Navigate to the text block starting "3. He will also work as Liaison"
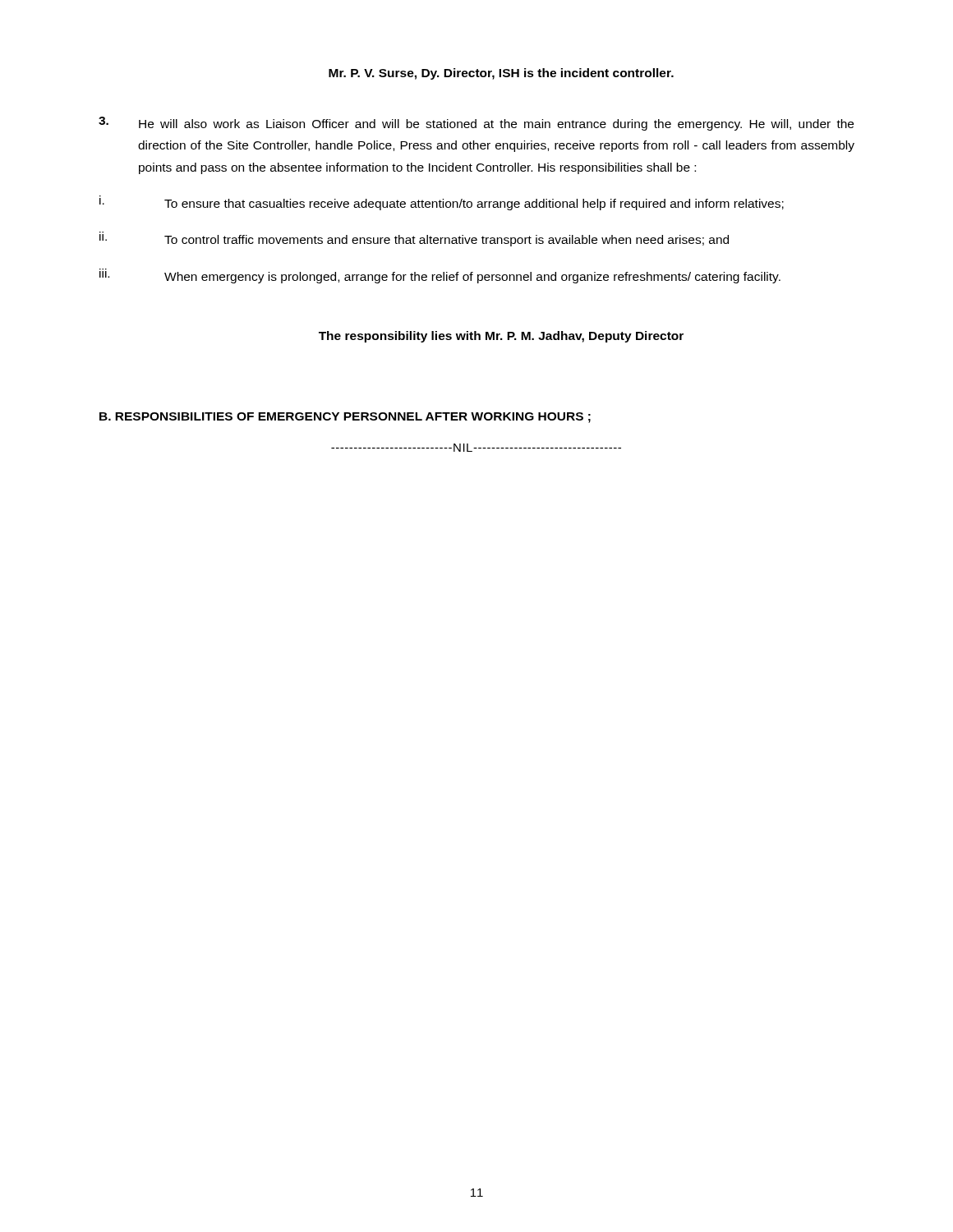 click(x=476, y=146)
